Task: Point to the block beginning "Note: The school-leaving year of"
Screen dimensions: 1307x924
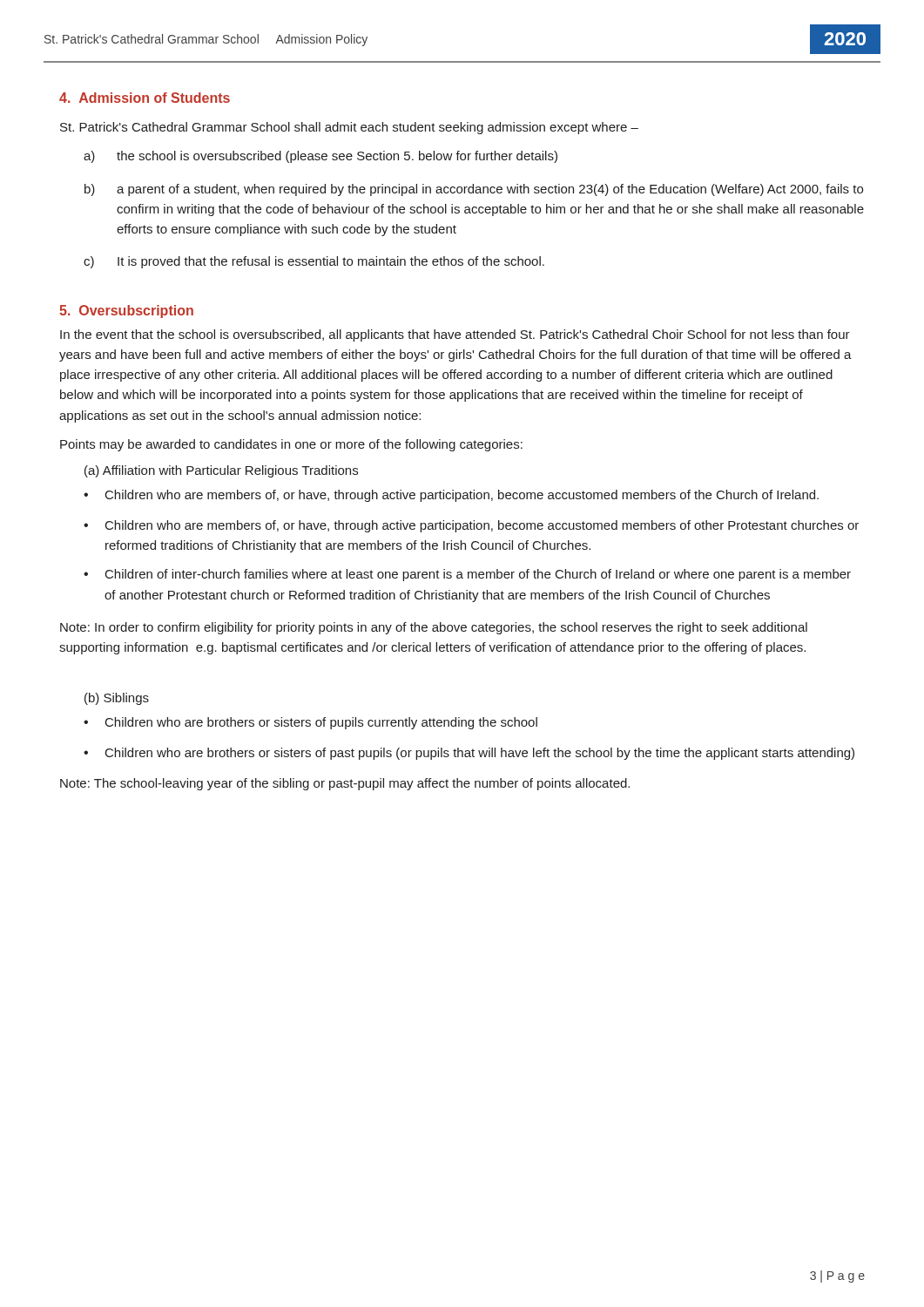Action: (345, 783)
